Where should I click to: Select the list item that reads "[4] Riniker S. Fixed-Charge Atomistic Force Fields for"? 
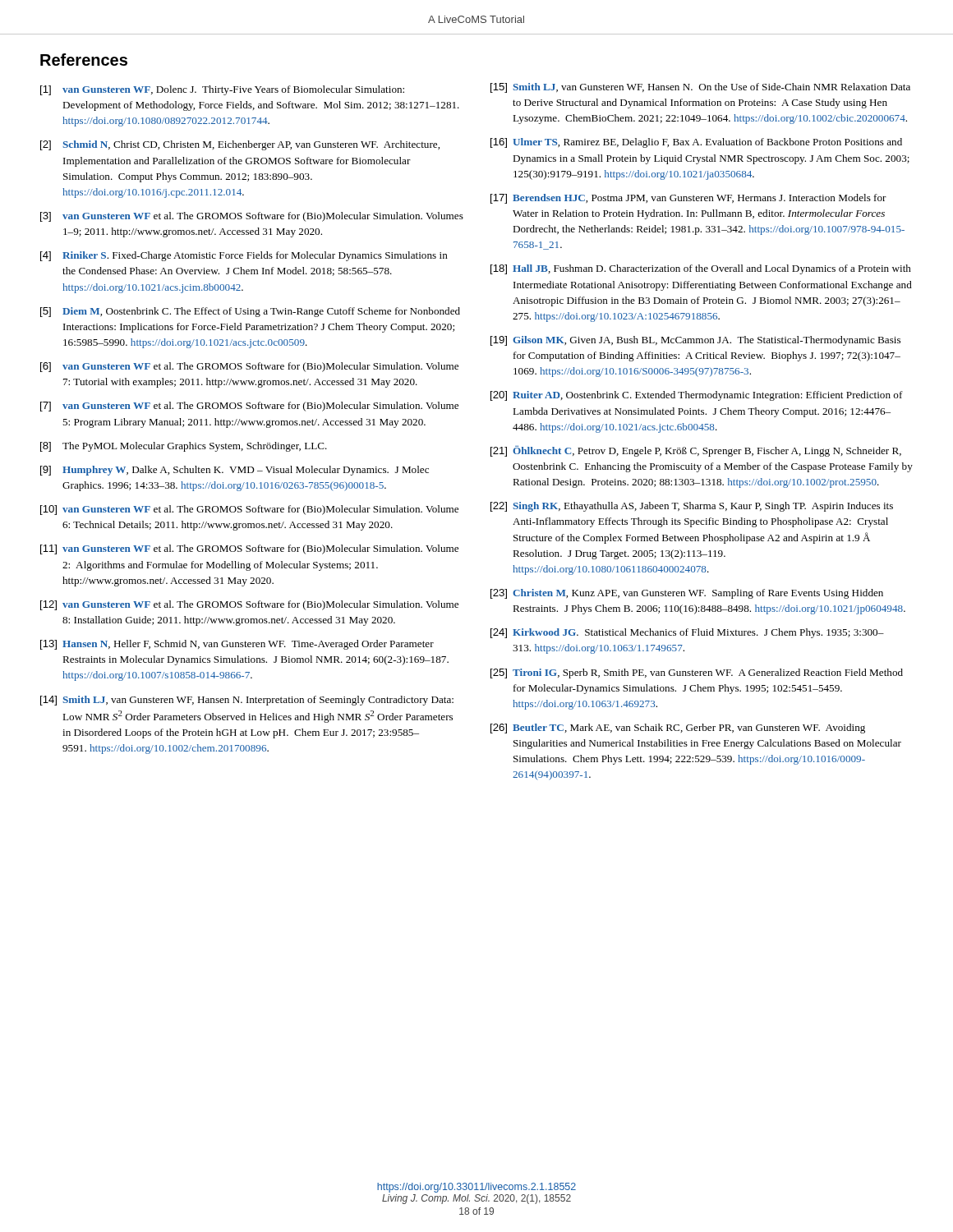click(x=251, y=271)
